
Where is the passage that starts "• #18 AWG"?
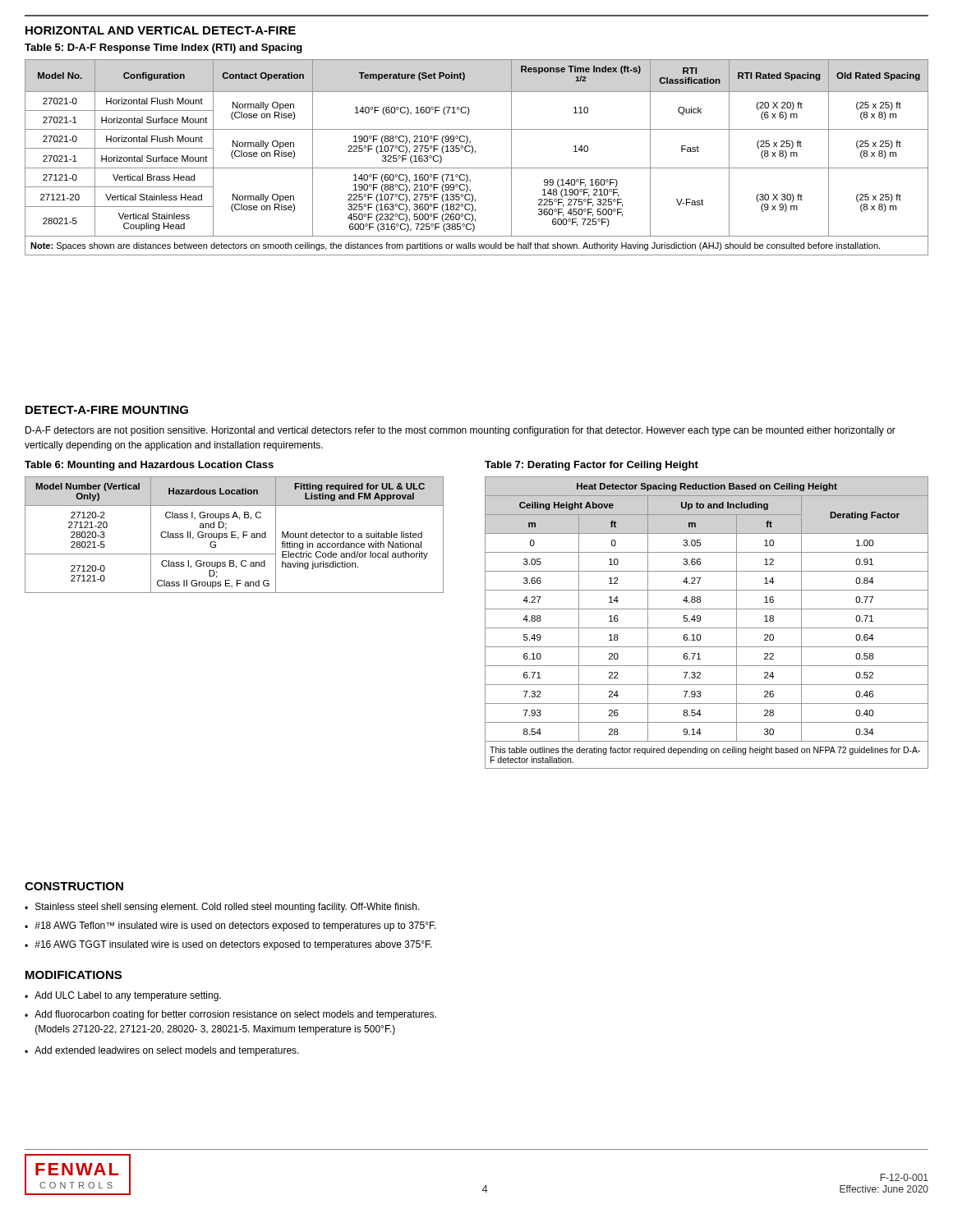pos(231,926)
